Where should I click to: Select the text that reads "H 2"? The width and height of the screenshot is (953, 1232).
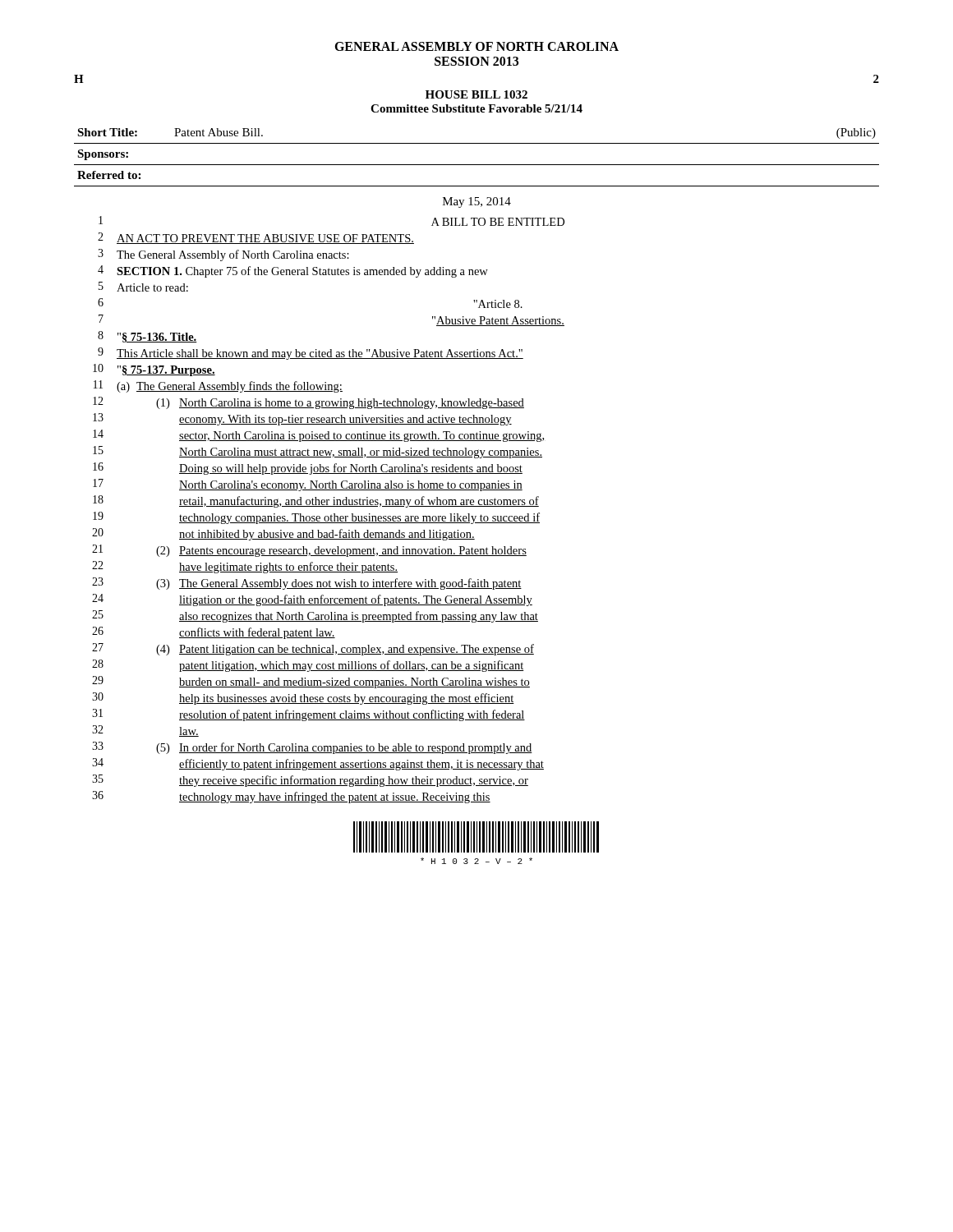pos(476,79)
